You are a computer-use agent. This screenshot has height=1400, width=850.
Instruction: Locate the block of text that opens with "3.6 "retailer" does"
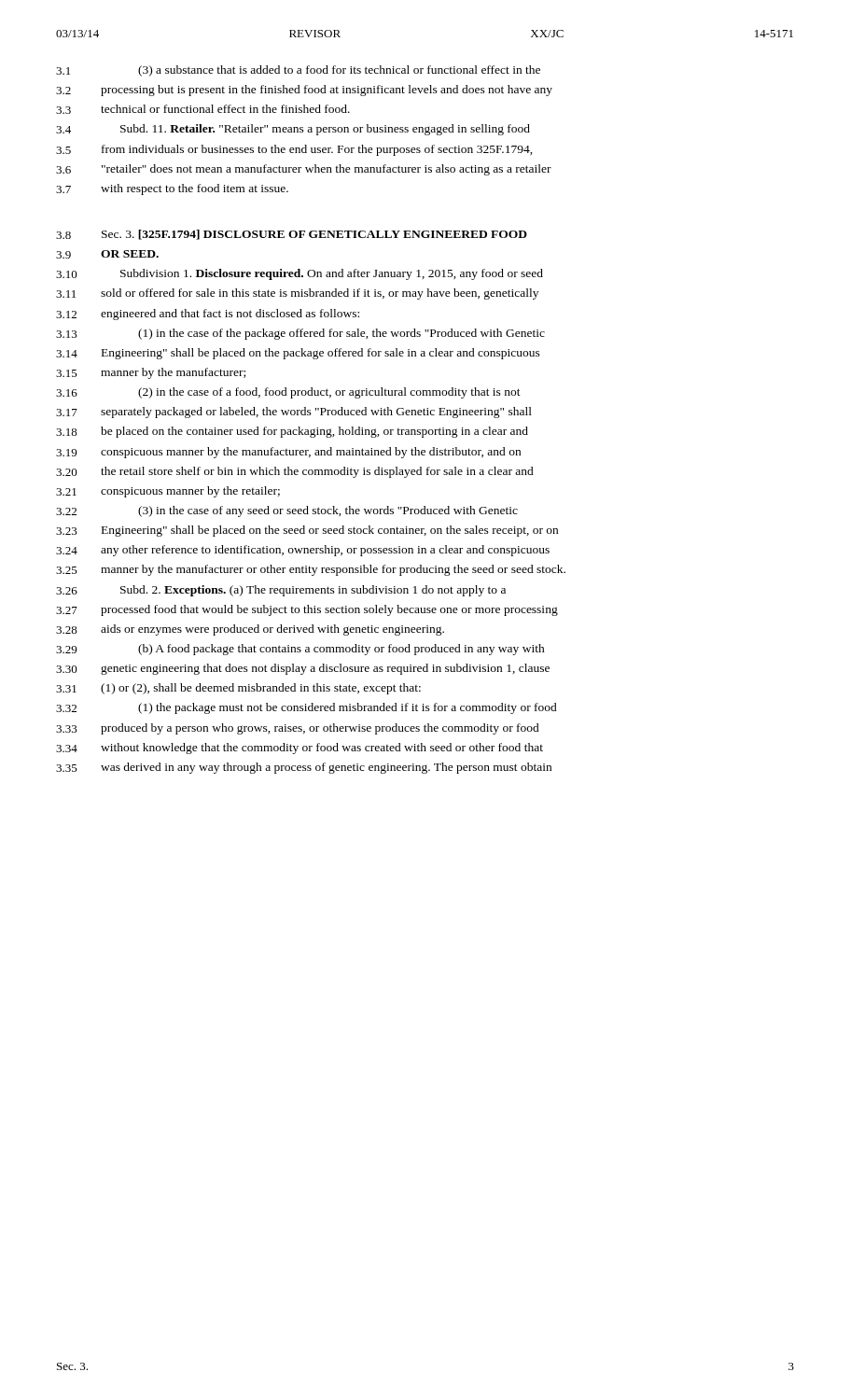(x=425, y=169)
